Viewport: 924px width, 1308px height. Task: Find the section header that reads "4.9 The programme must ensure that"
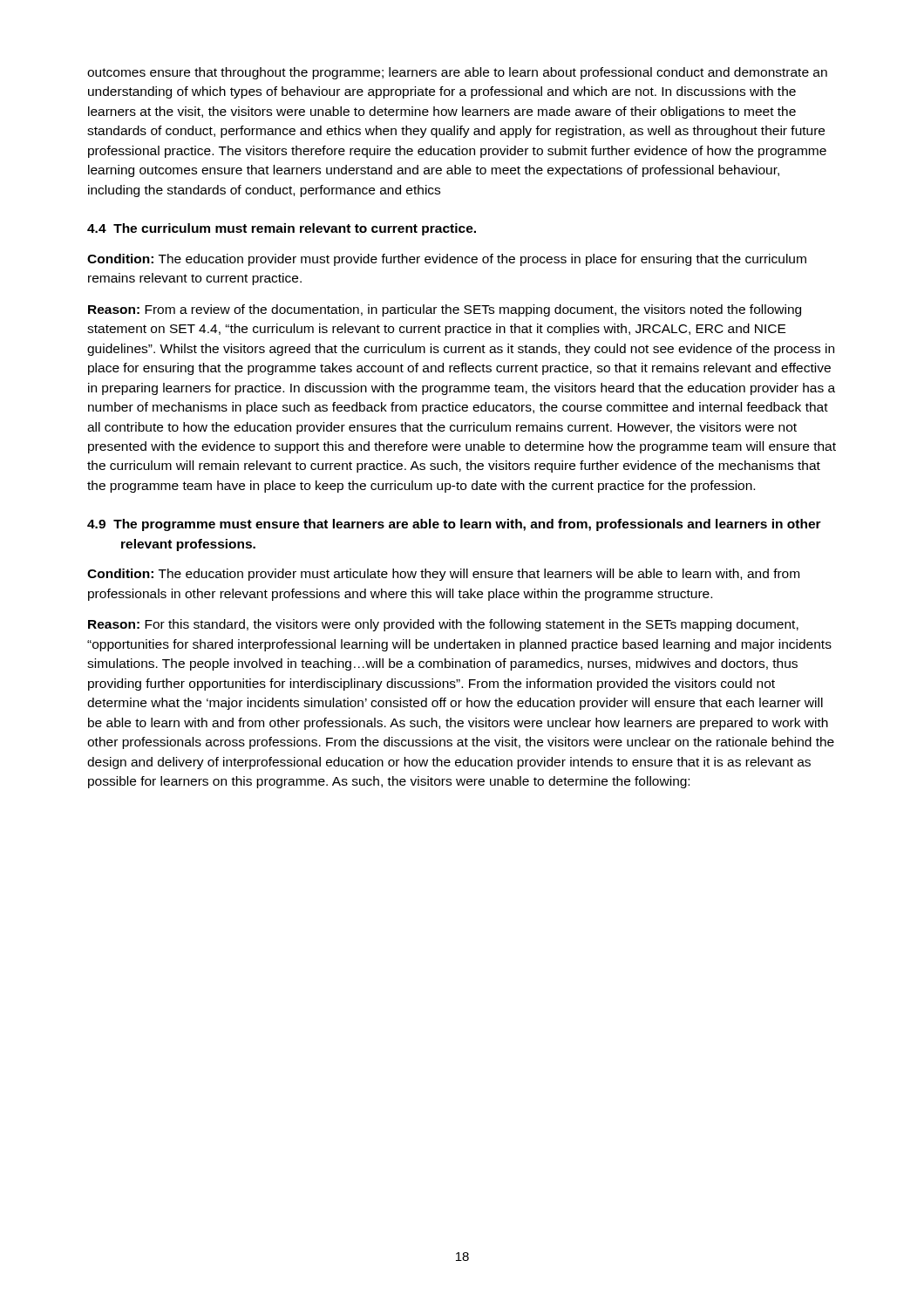coord(454,534)
